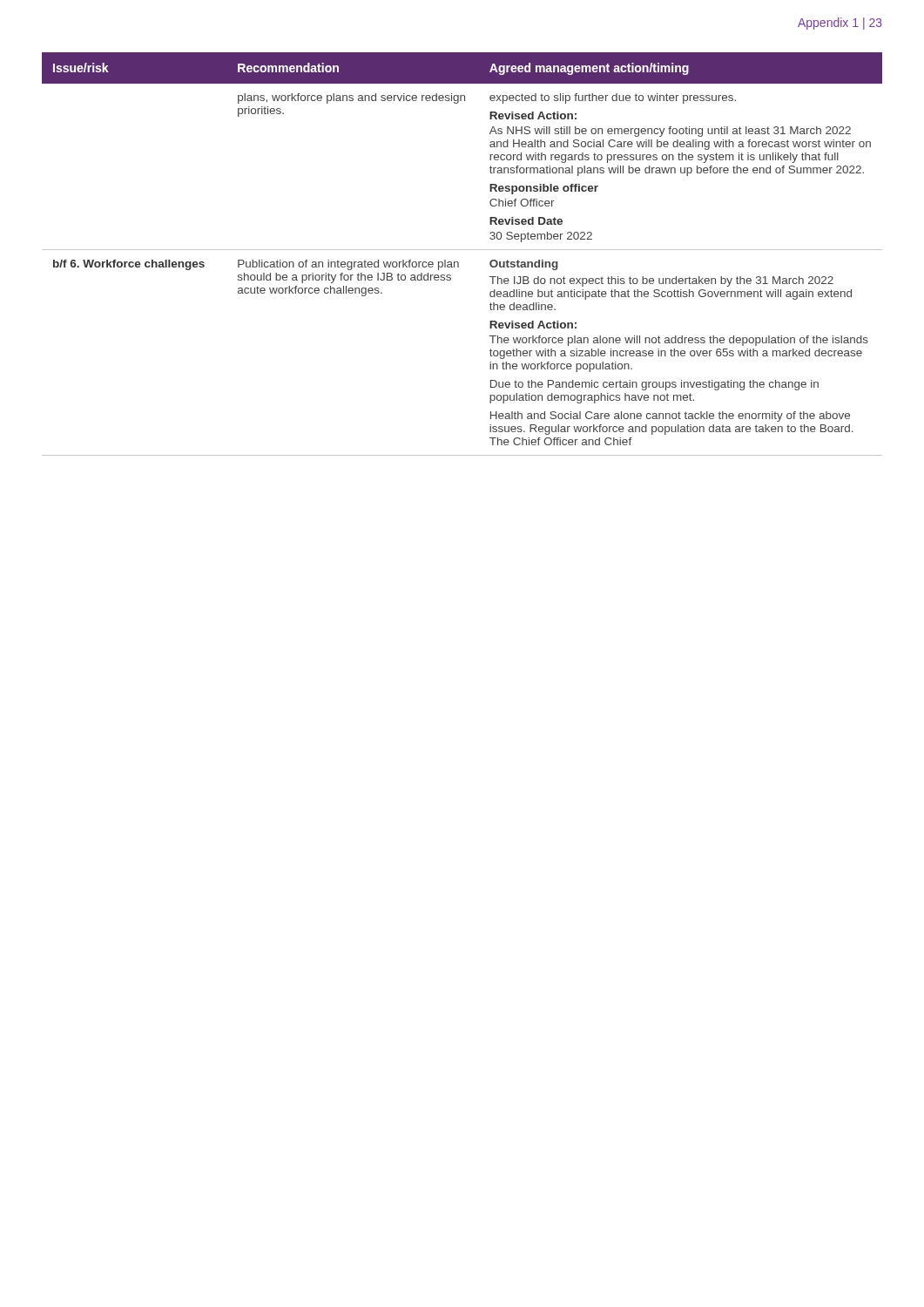Find a table

pyautogui.click(x=462, y=254)
